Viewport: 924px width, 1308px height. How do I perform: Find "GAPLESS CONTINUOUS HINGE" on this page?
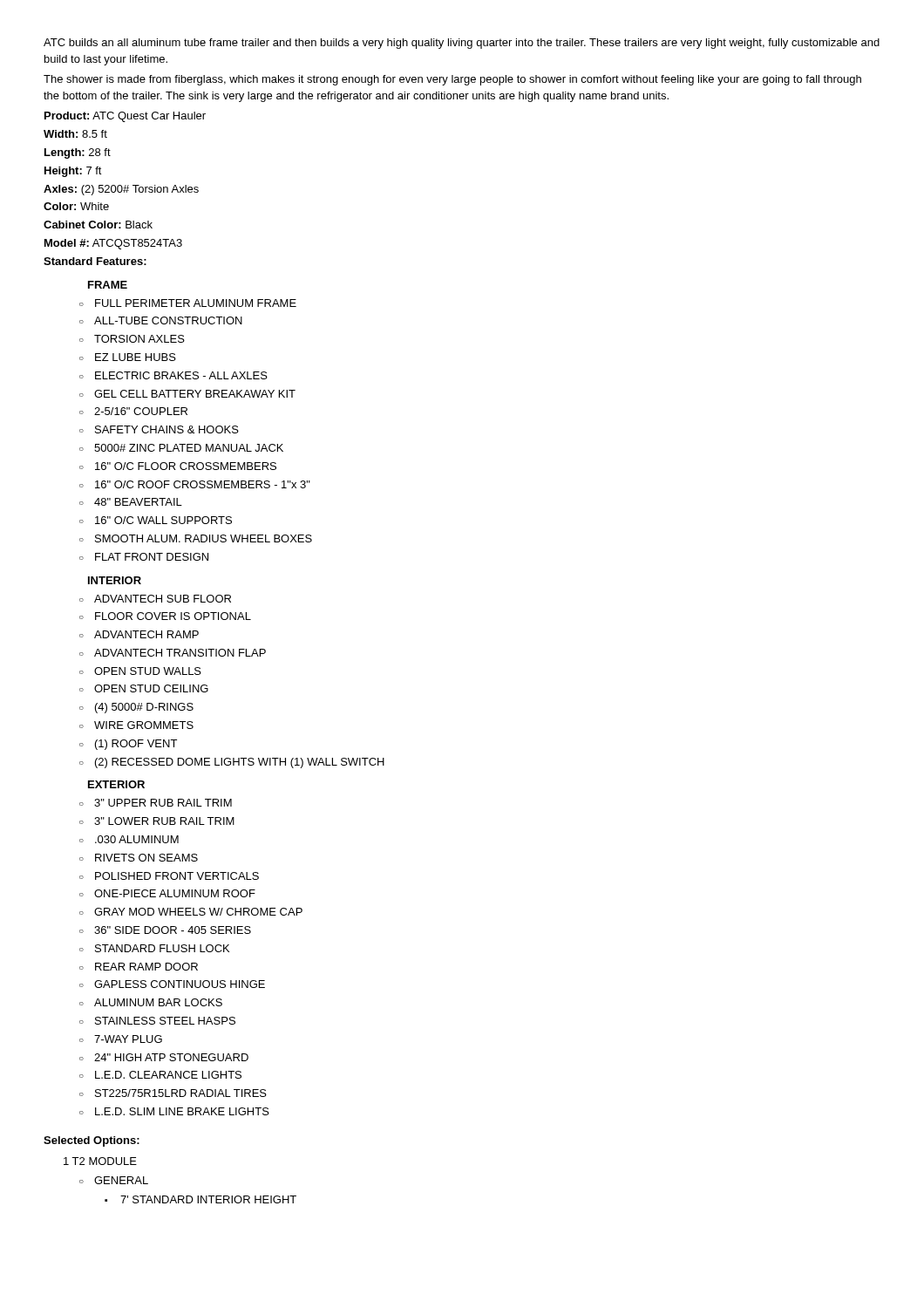180,984
